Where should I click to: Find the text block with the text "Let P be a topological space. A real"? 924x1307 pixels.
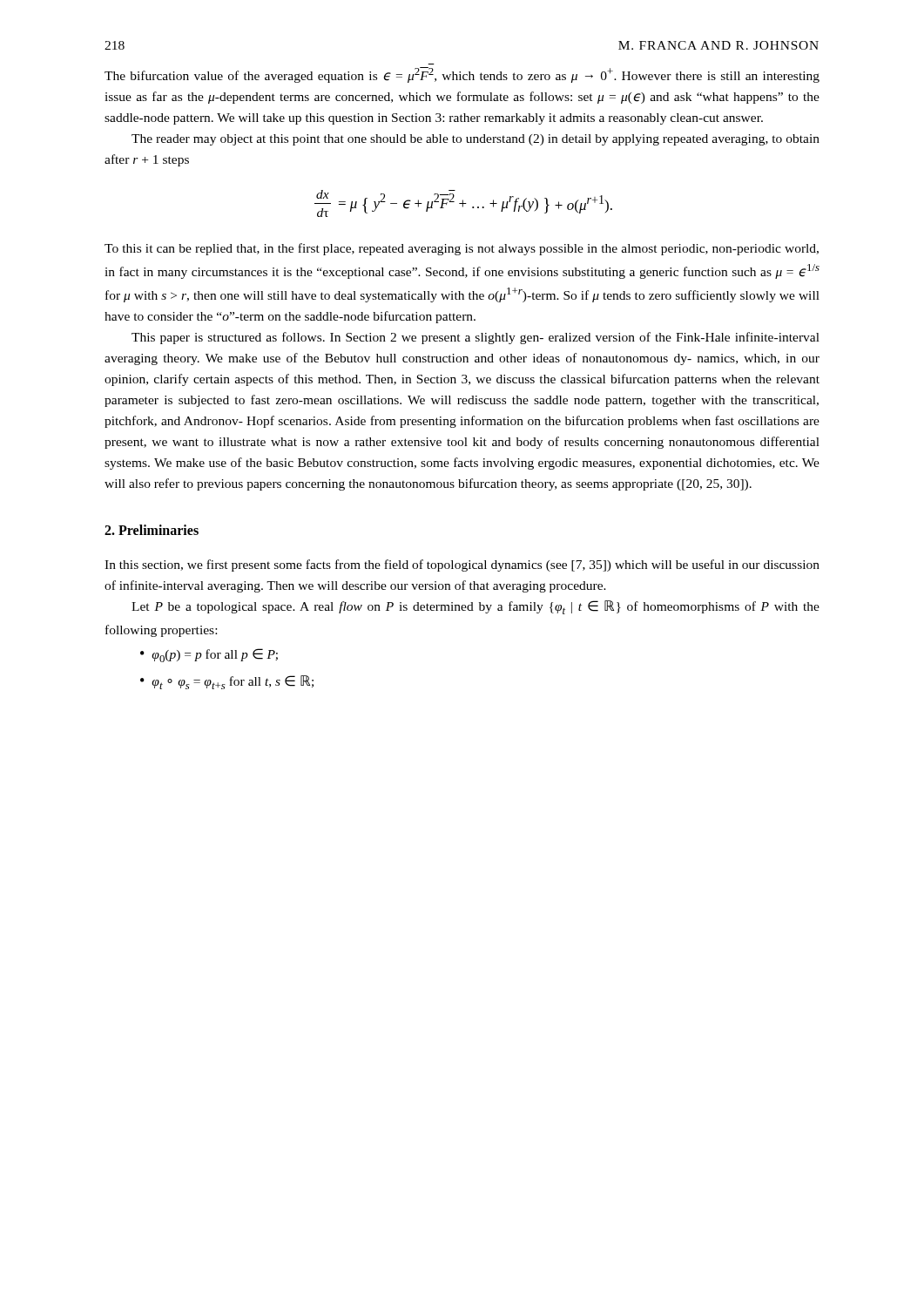pos(462,618)
